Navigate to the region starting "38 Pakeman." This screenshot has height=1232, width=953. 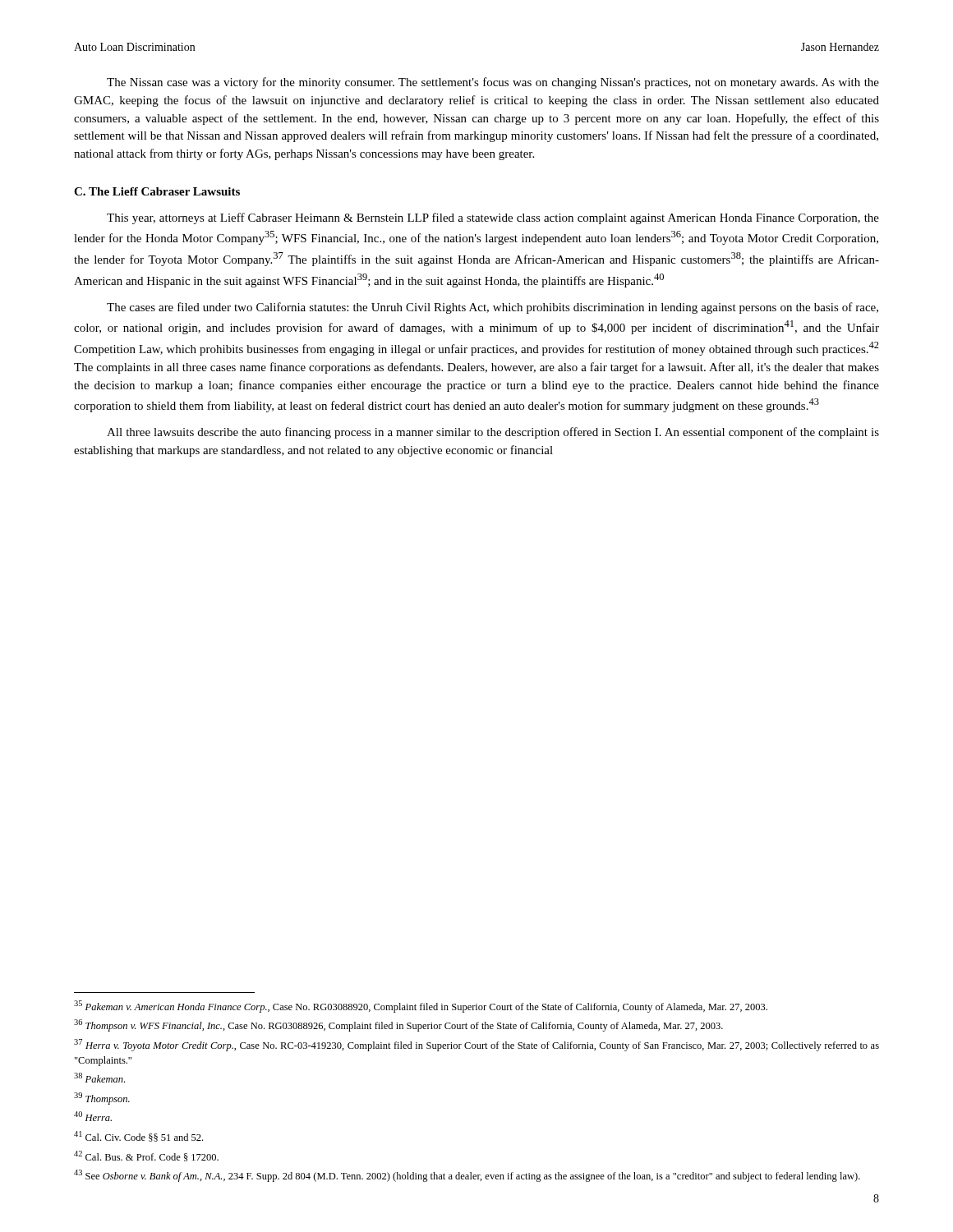click(x=100, y=1078)
